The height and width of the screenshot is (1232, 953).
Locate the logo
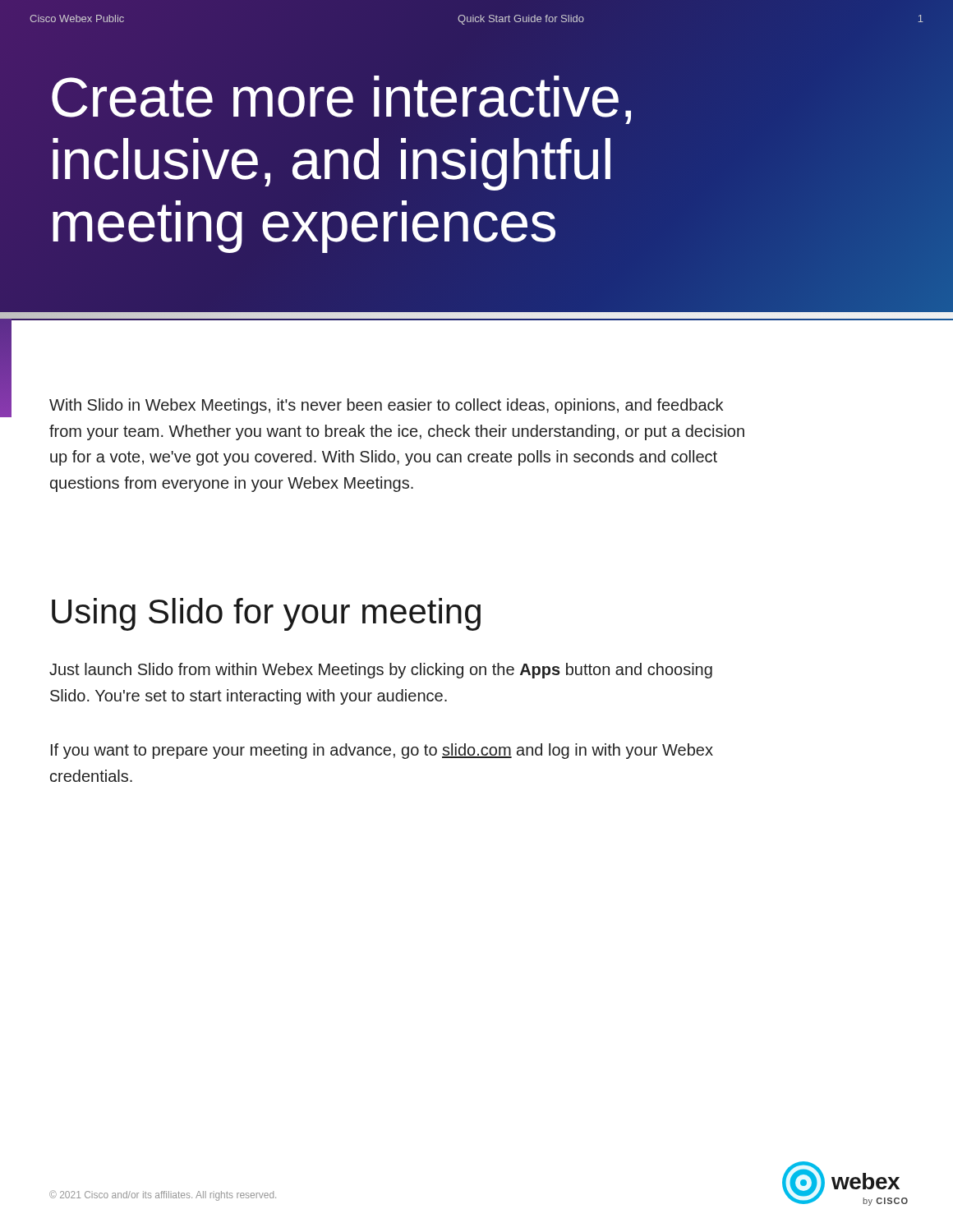click(x=846, y=1187)
